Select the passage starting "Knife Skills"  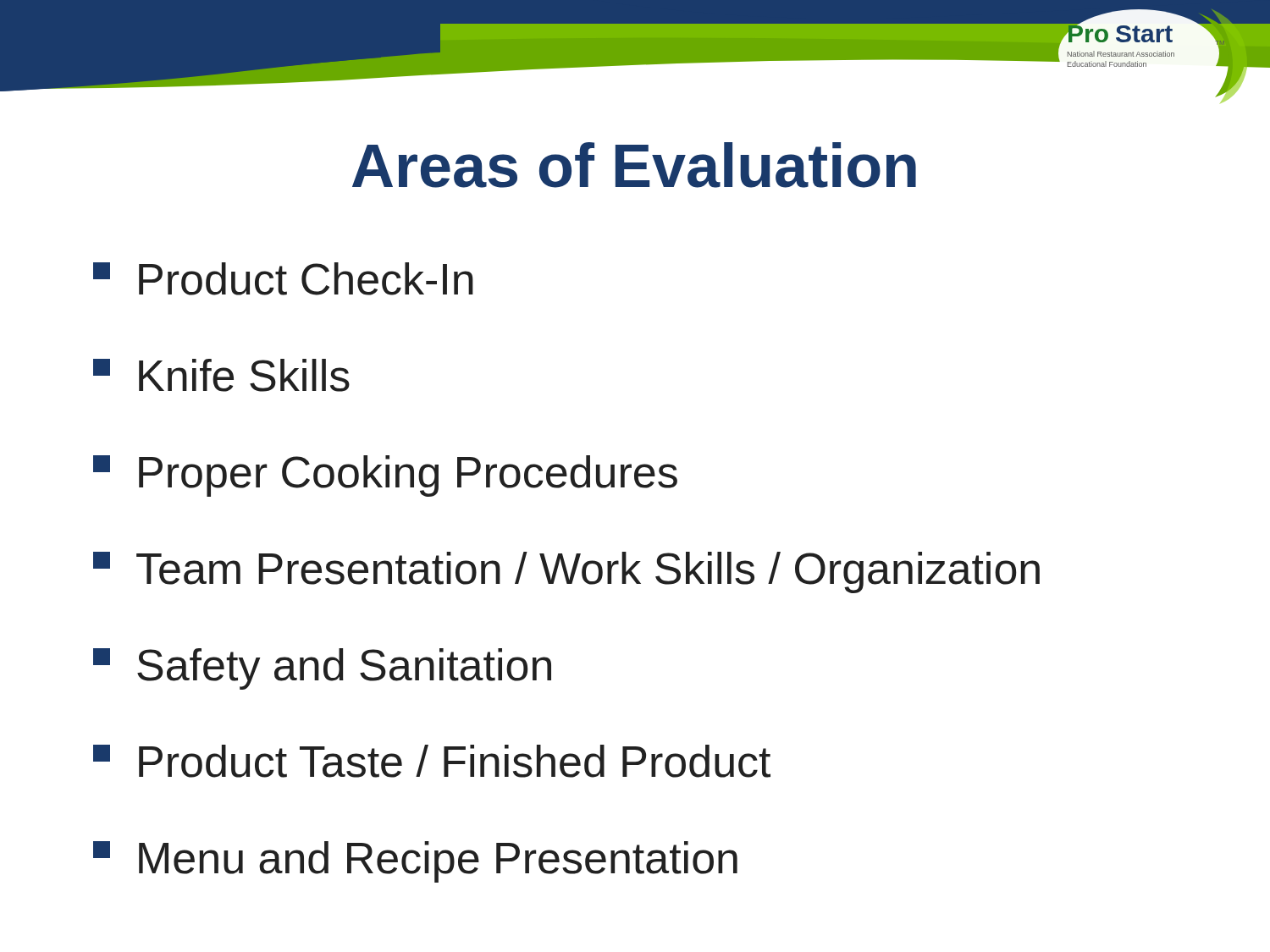click(222, 376)
